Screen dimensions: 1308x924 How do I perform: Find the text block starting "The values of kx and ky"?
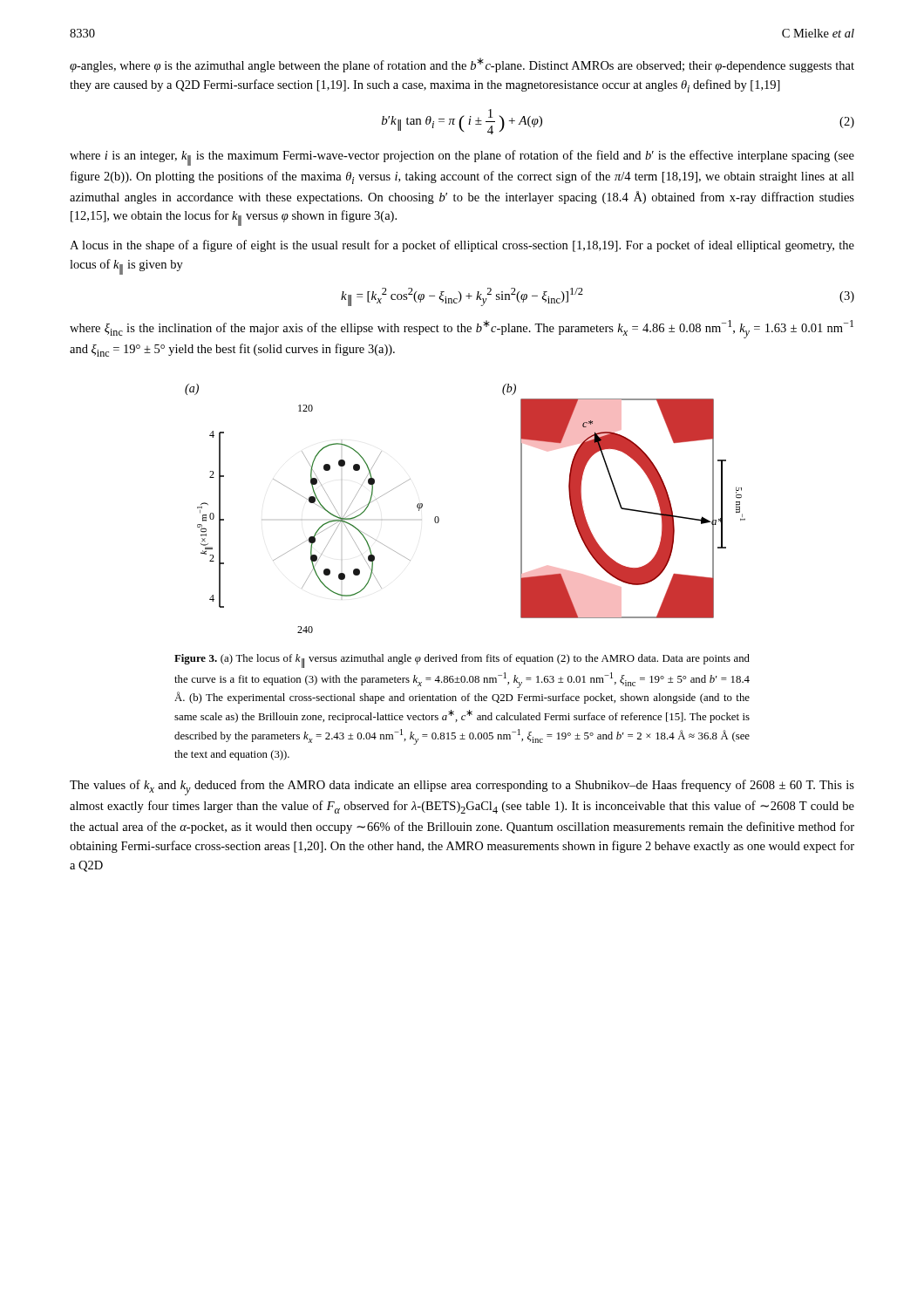tap(462, 826)
